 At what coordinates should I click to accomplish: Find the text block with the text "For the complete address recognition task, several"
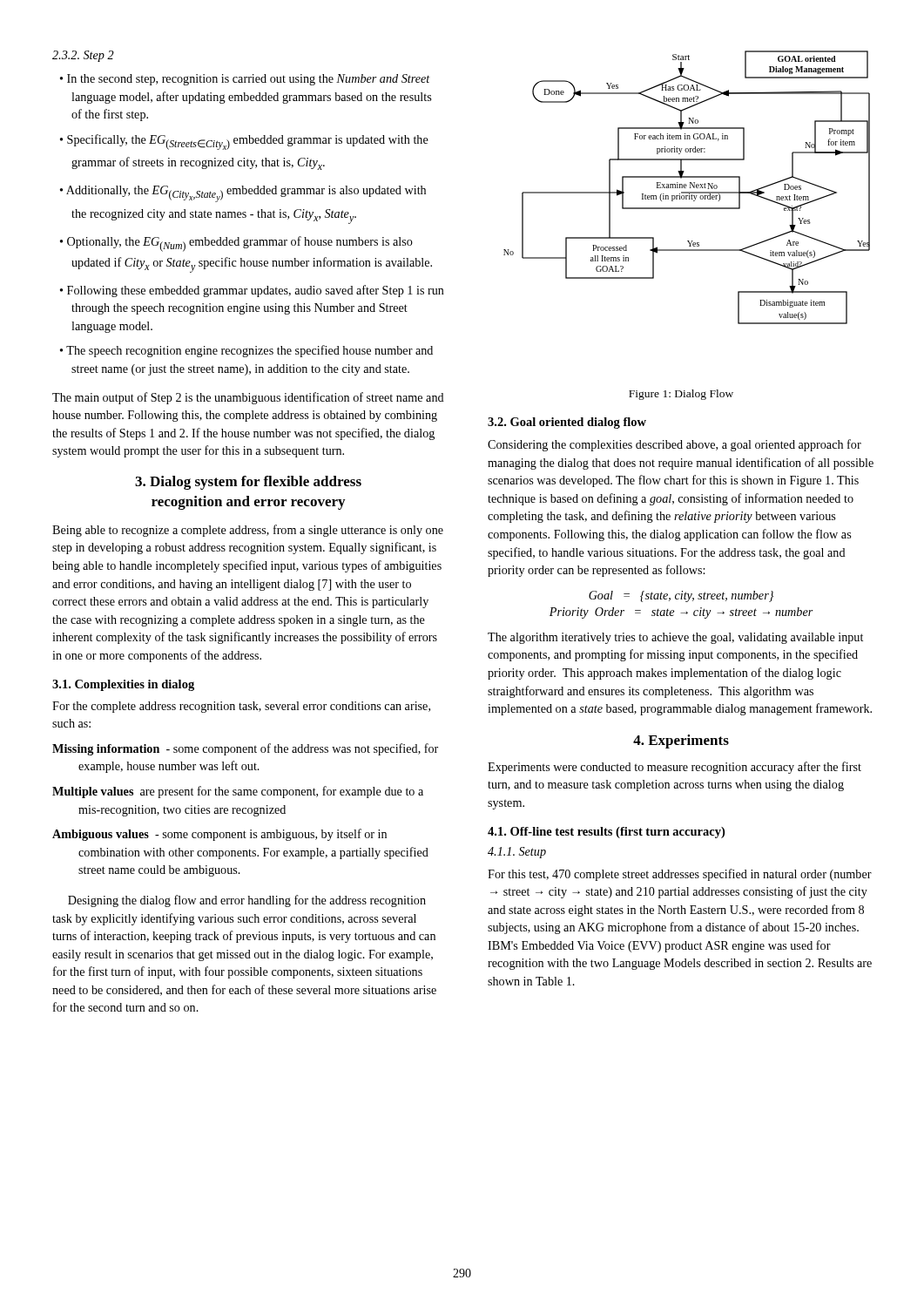[x=242, y=714]
